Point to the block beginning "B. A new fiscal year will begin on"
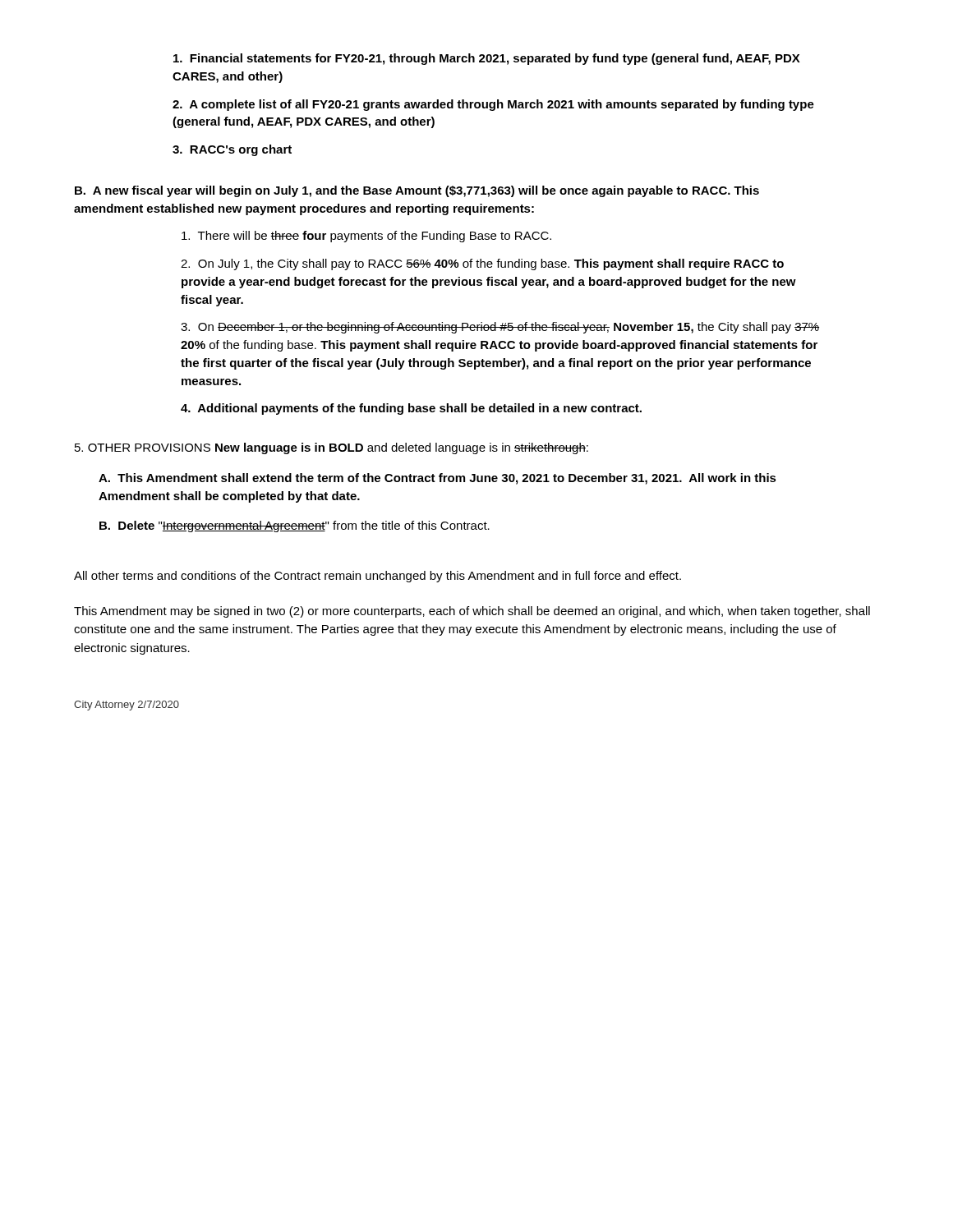953x1232 pixels. click(x=417, y=199)
